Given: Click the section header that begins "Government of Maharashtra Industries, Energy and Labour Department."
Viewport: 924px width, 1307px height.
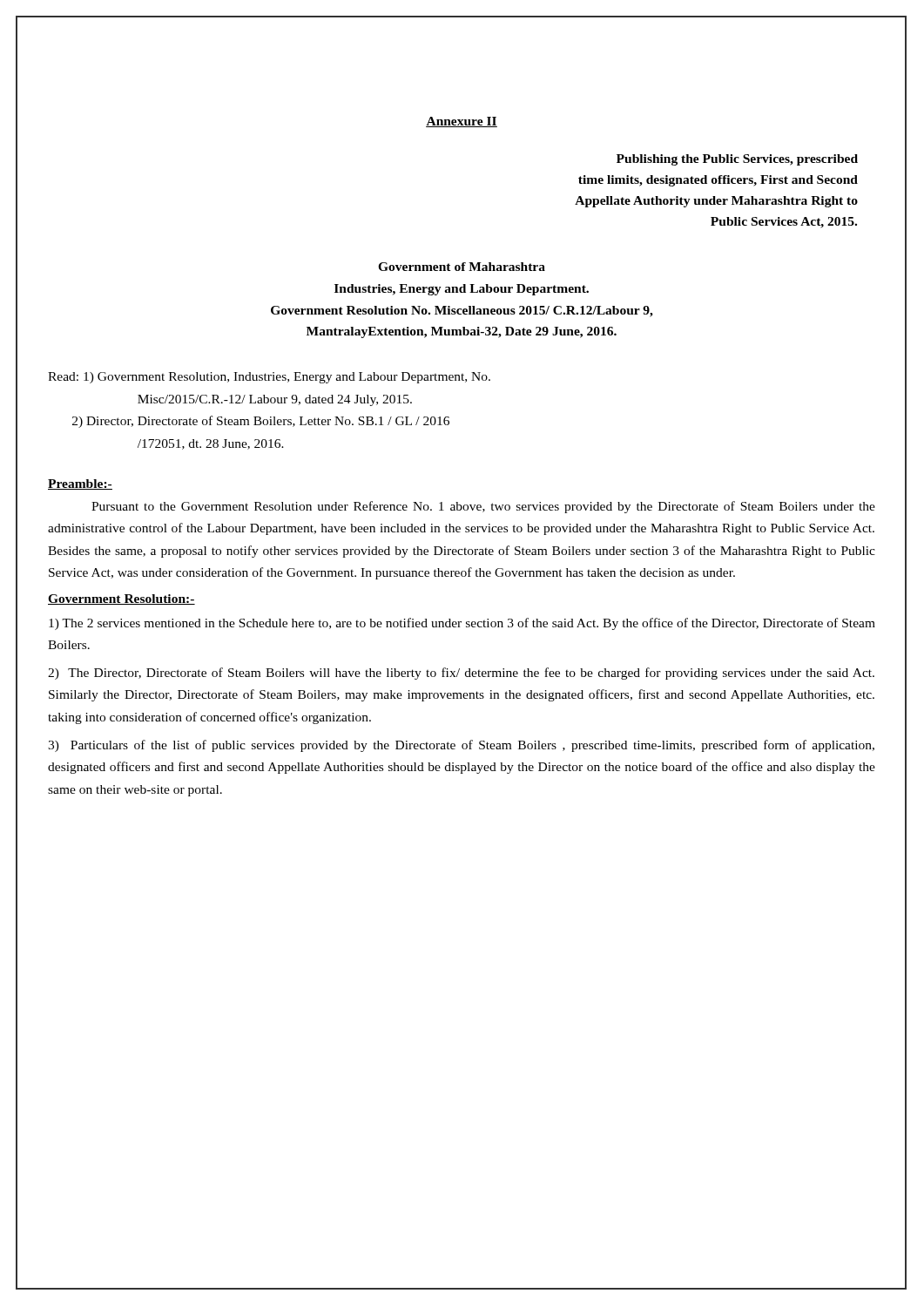Looking at the screenshot, I should [x=462, y=299].
